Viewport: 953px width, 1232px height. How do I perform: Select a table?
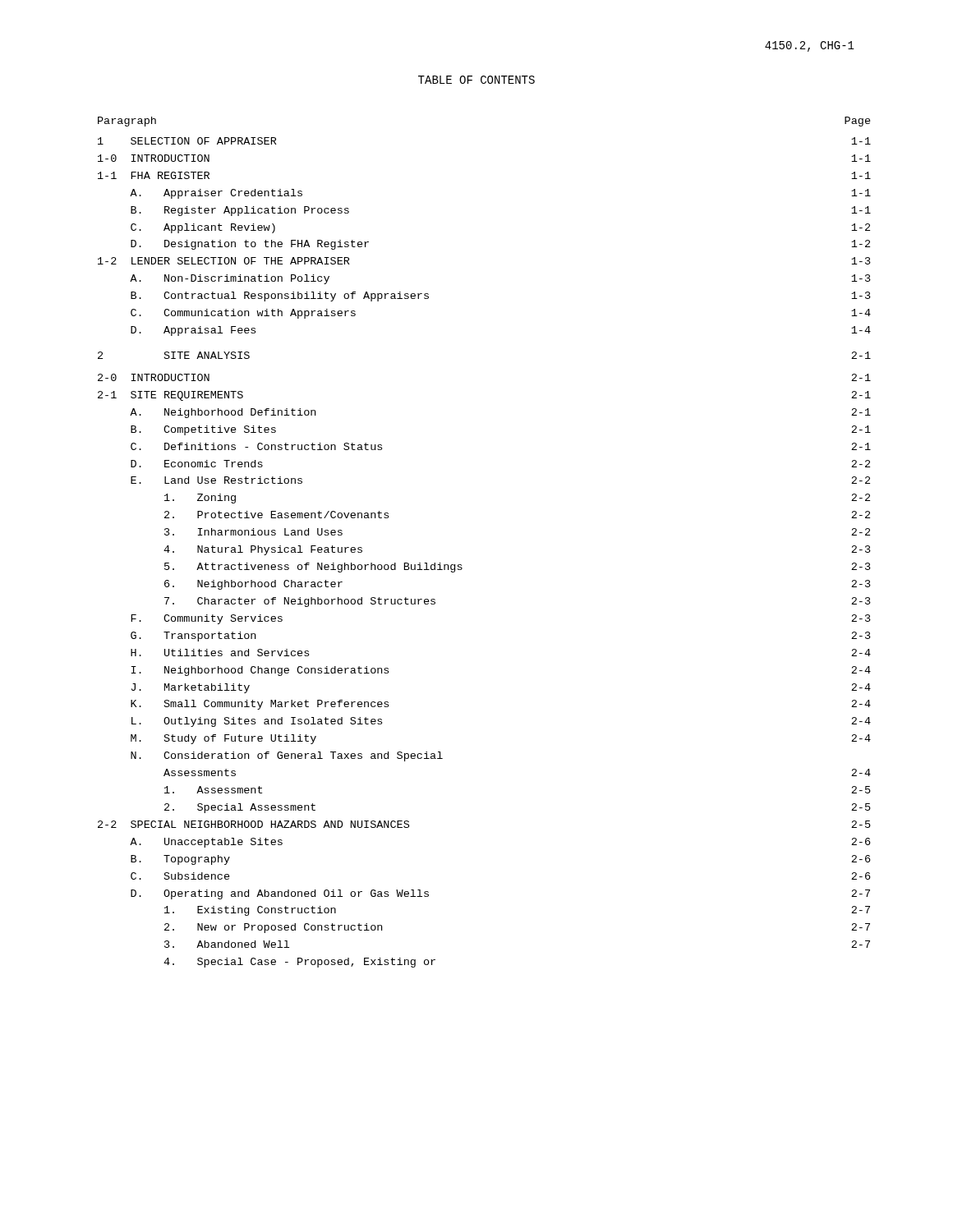click(484, 543)
